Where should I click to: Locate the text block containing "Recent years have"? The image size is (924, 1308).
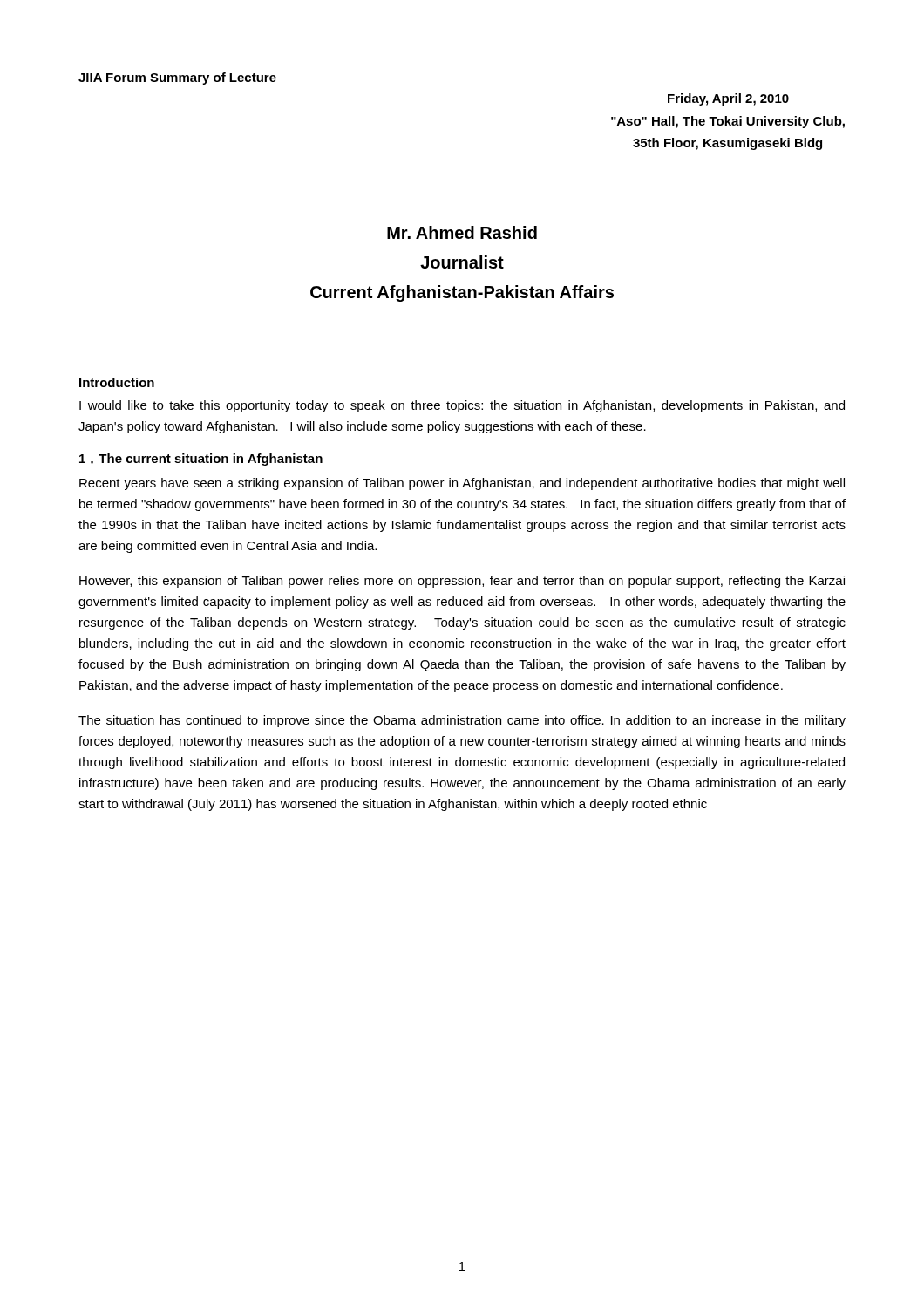[x=462, y=514]
